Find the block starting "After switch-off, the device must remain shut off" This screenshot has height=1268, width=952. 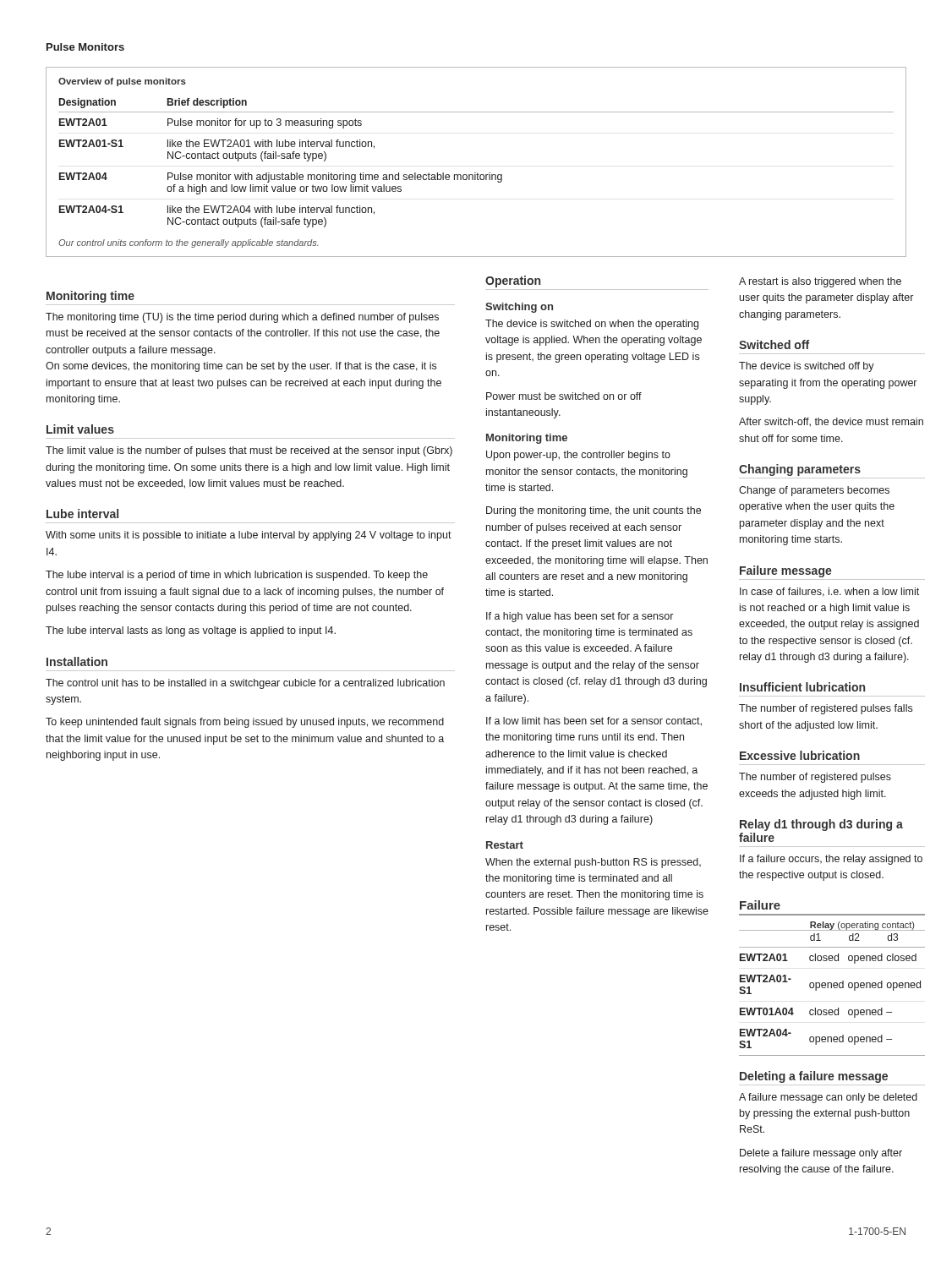[831, 430]
